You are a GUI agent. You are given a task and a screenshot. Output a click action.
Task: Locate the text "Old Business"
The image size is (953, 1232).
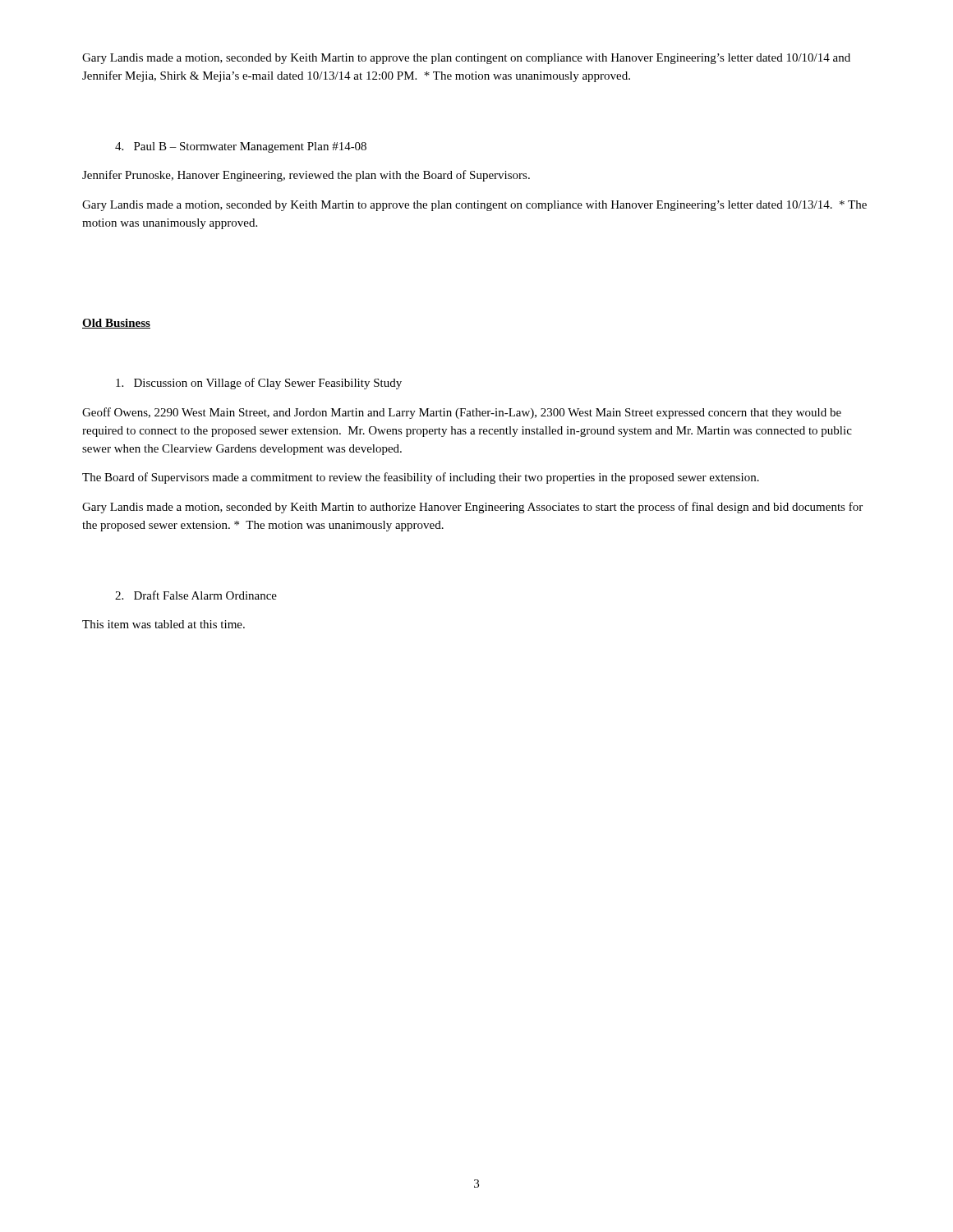(116, 324)
